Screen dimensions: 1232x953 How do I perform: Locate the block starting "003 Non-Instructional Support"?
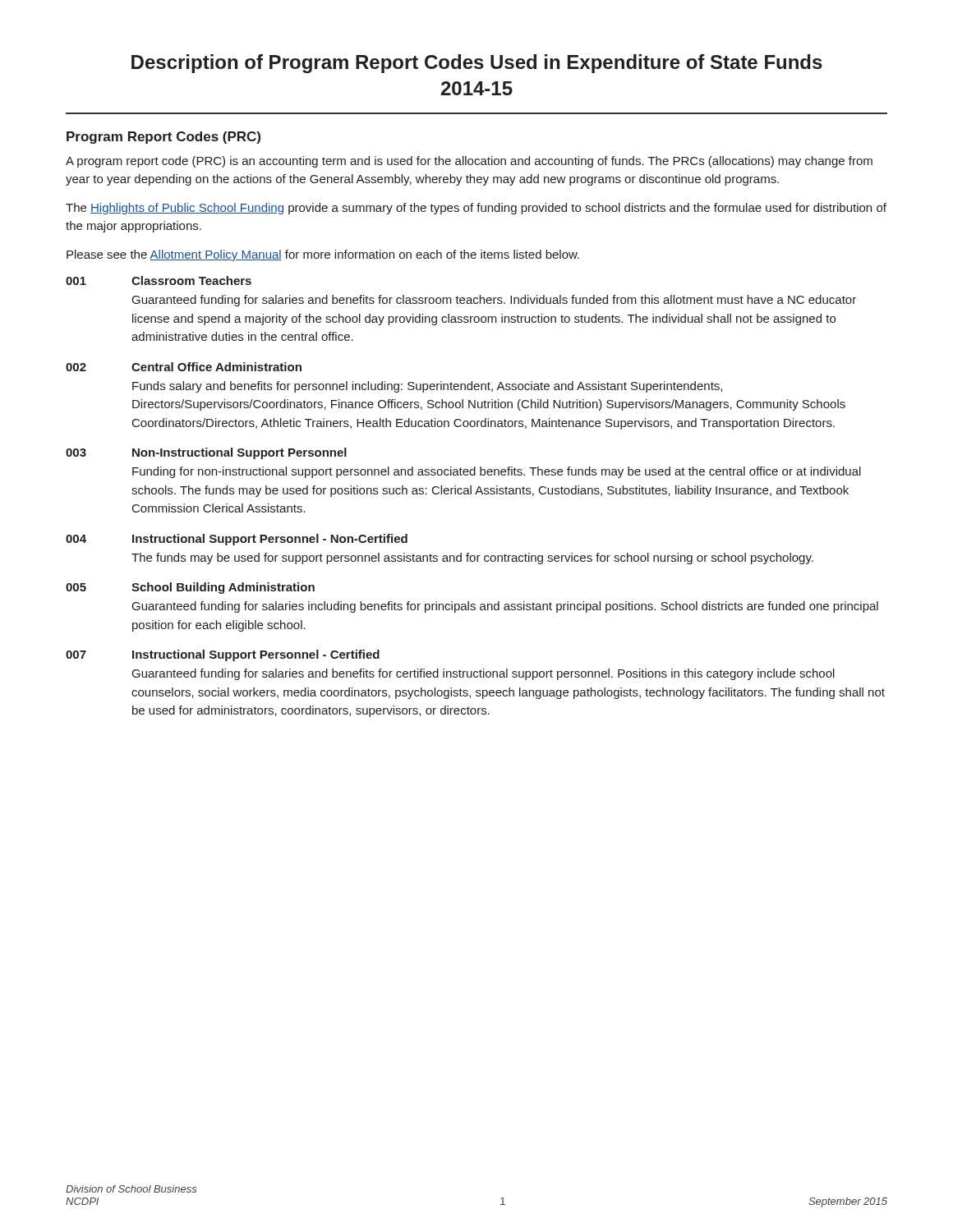coord(476,482)
